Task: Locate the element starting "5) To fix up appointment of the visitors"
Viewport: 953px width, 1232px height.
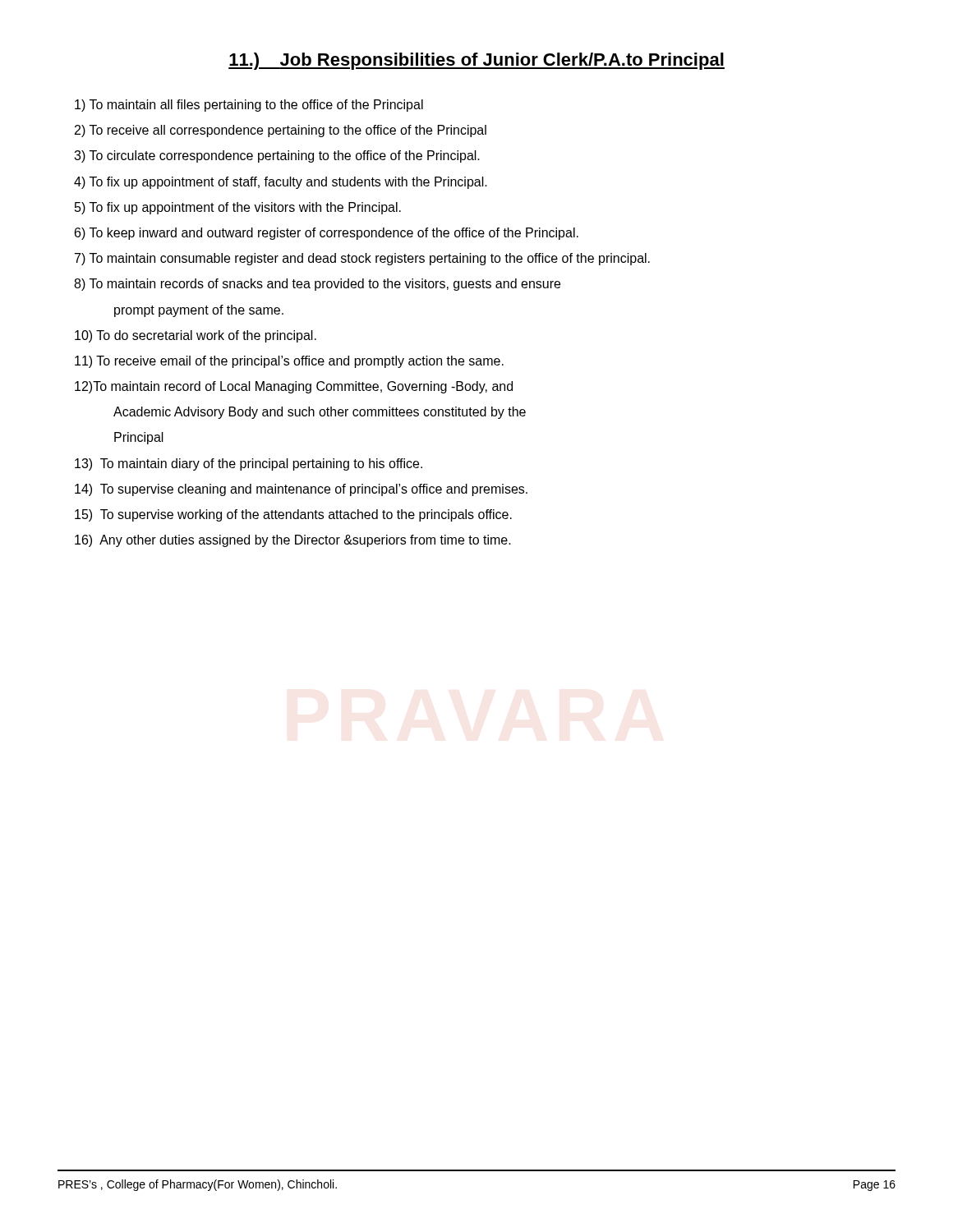Action: [x=238, y=207]
